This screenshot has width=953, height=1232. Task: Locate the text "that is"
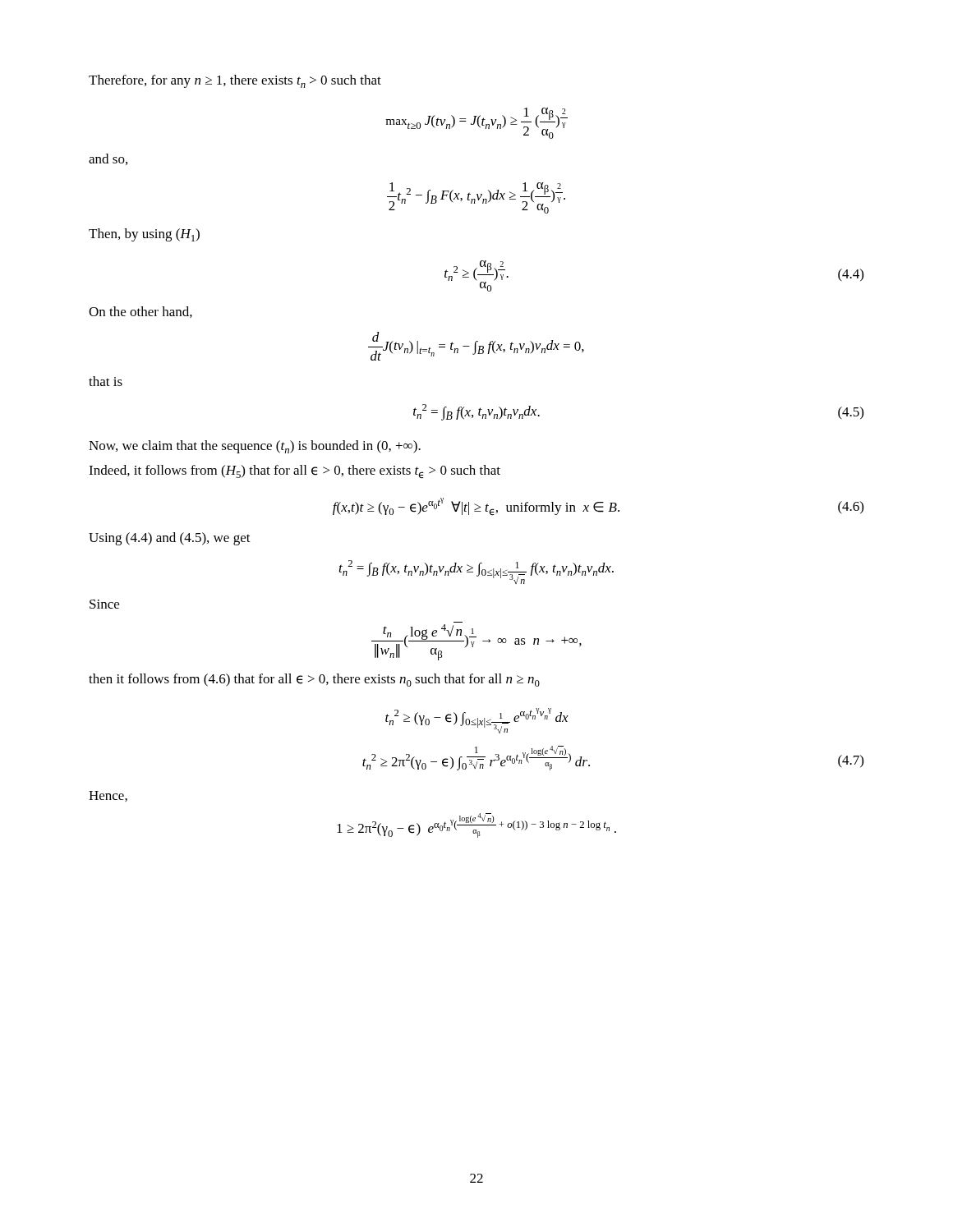(106, 381)
